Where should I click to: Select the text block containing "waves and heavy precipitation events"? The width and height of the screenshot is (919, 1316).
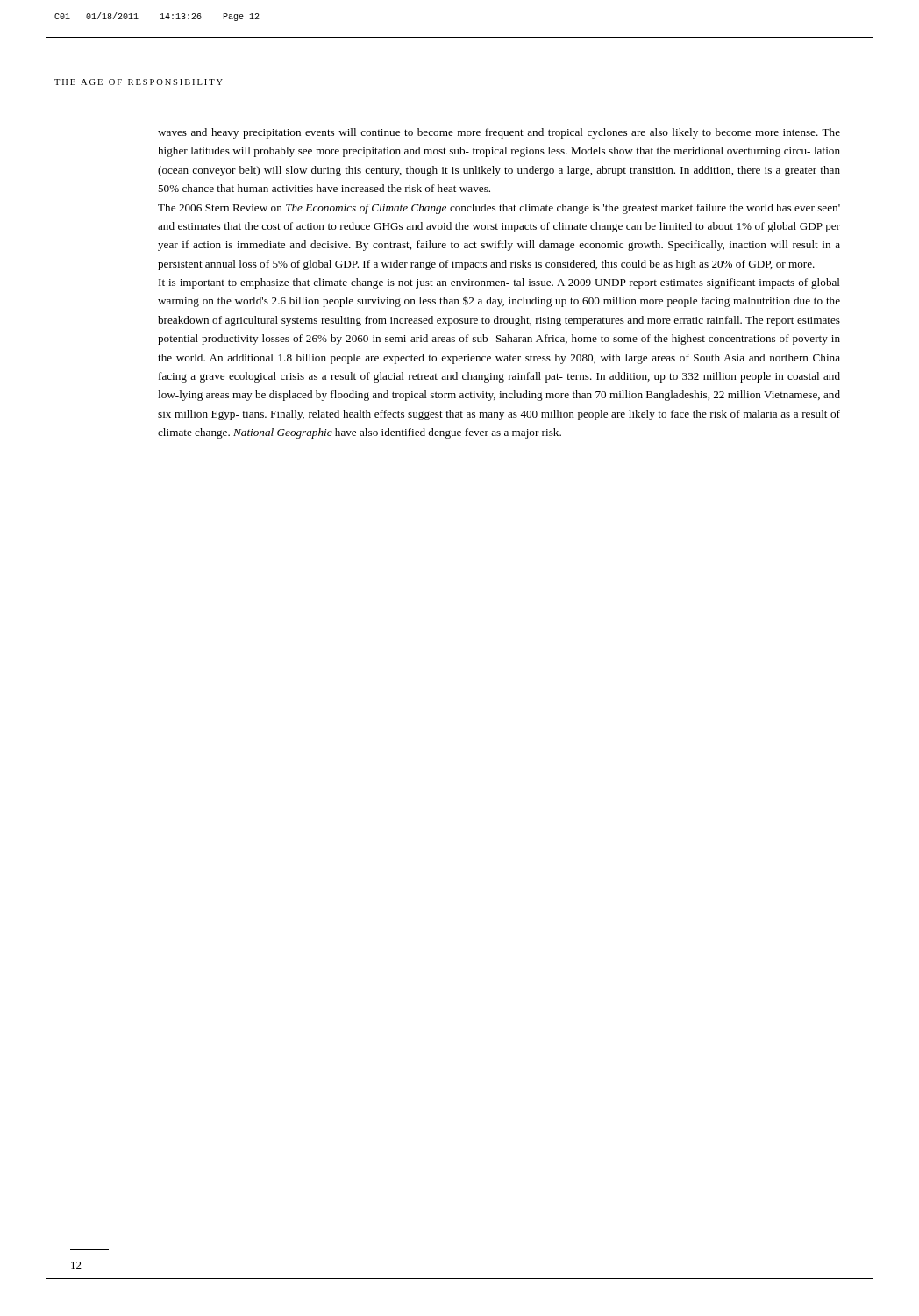pyautogui.click(x=499, y=160)
